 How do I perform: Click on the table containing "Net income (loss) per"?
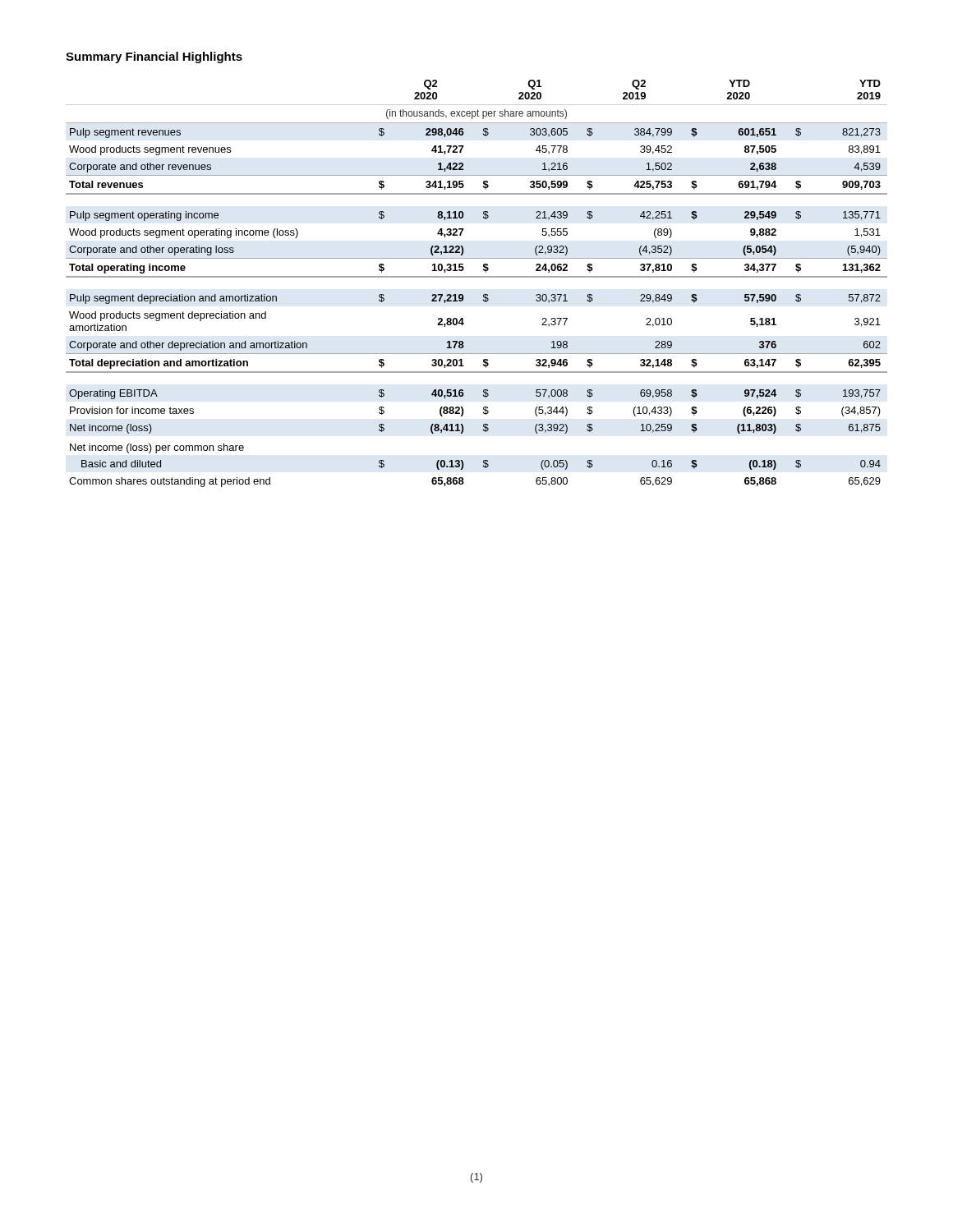(476, 282)
